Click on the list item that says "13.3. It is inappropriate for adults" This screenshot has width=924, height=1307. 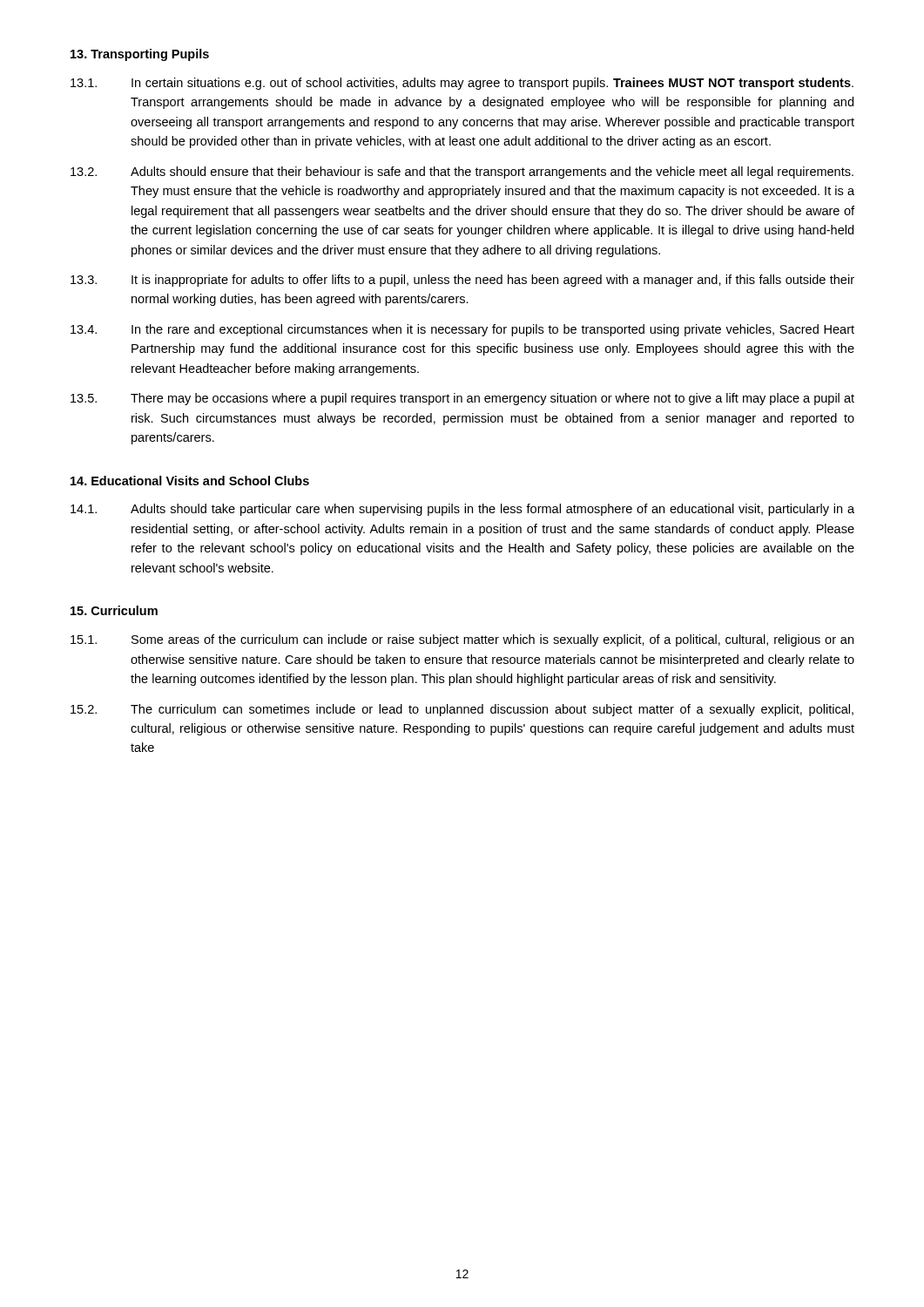(462, 290)
